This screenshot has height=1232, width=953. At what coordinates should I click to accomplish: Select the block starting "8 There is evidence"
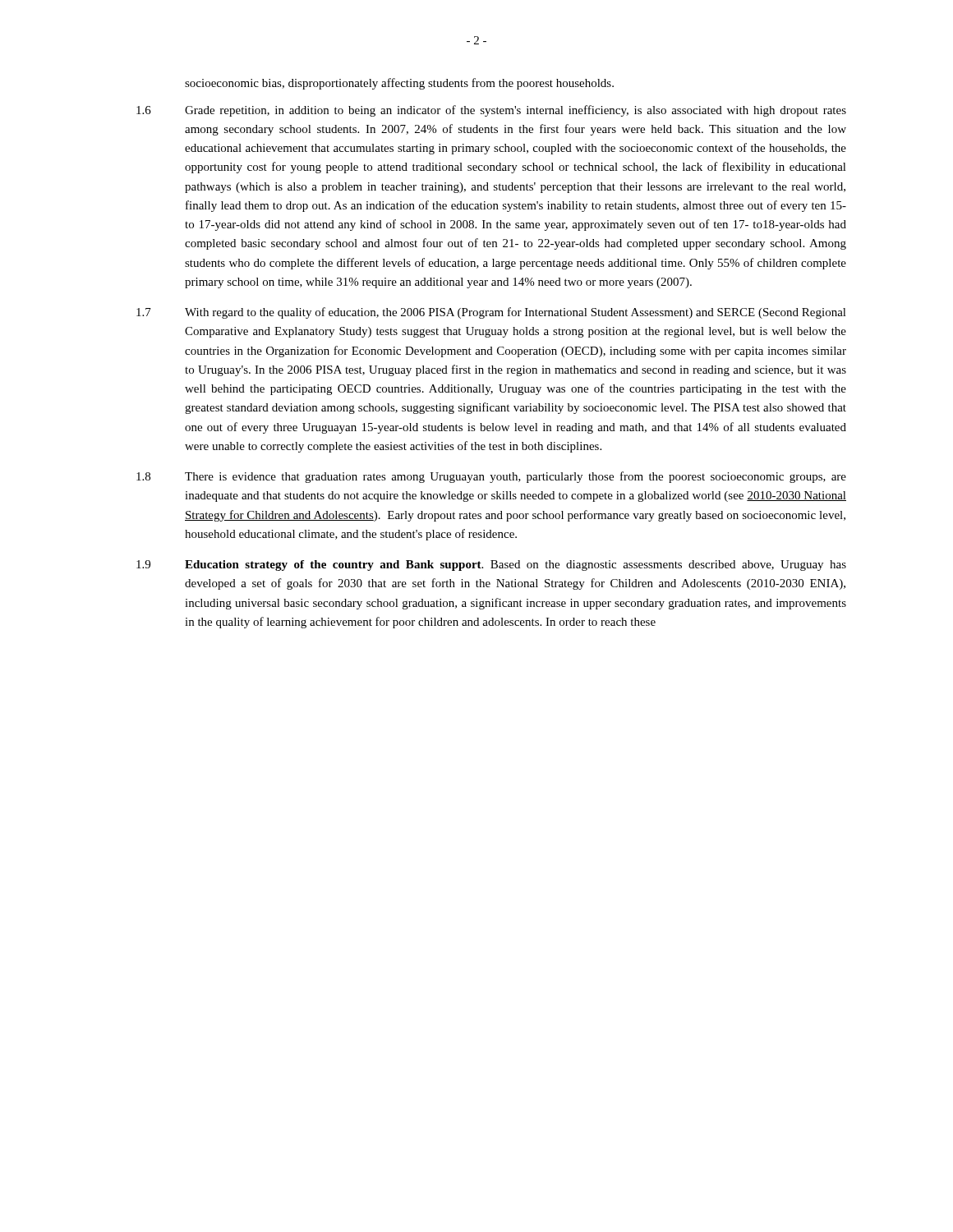tap(491, 505)
